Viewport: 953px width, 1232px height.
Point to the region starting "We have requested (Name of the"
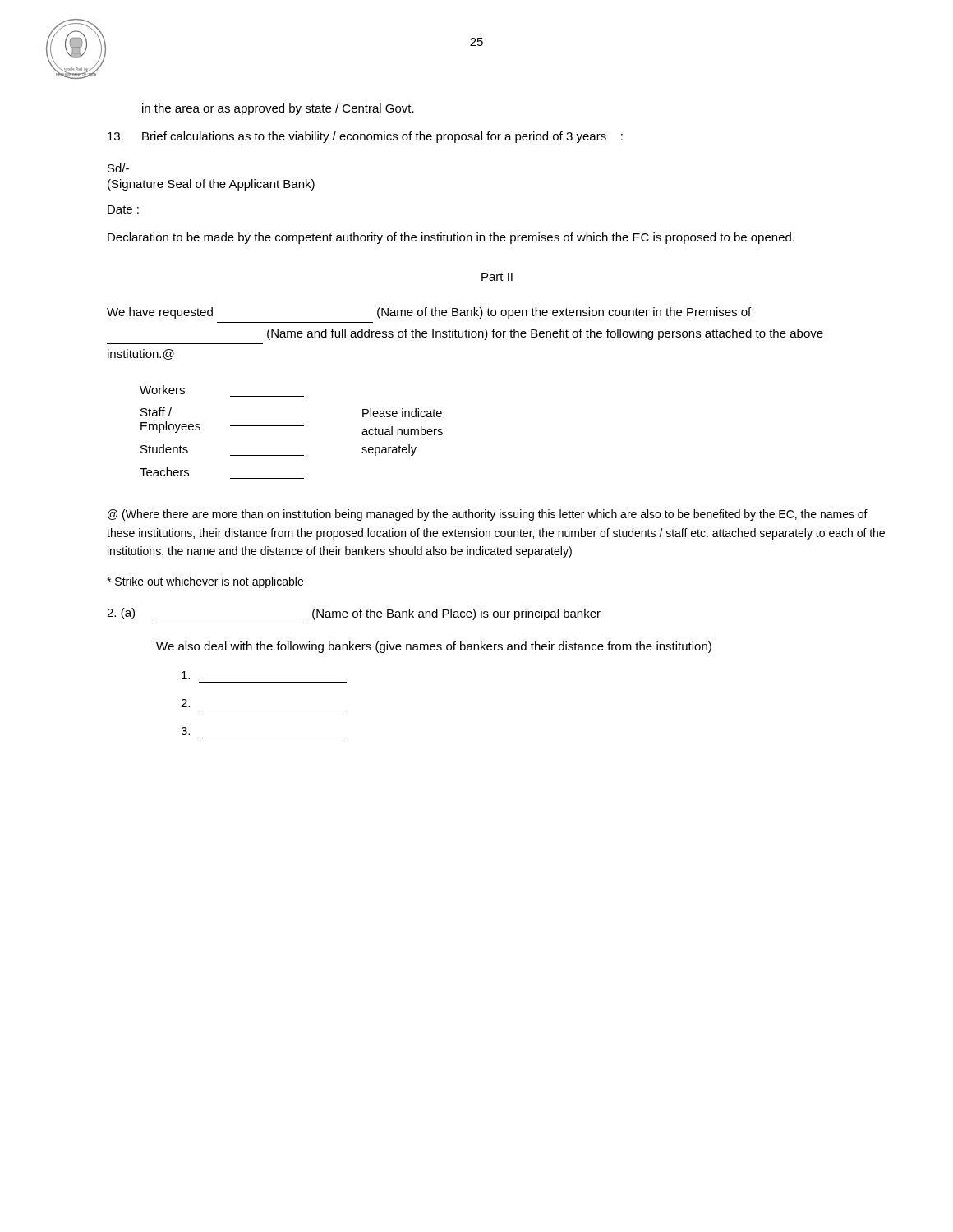pos(465,331)
